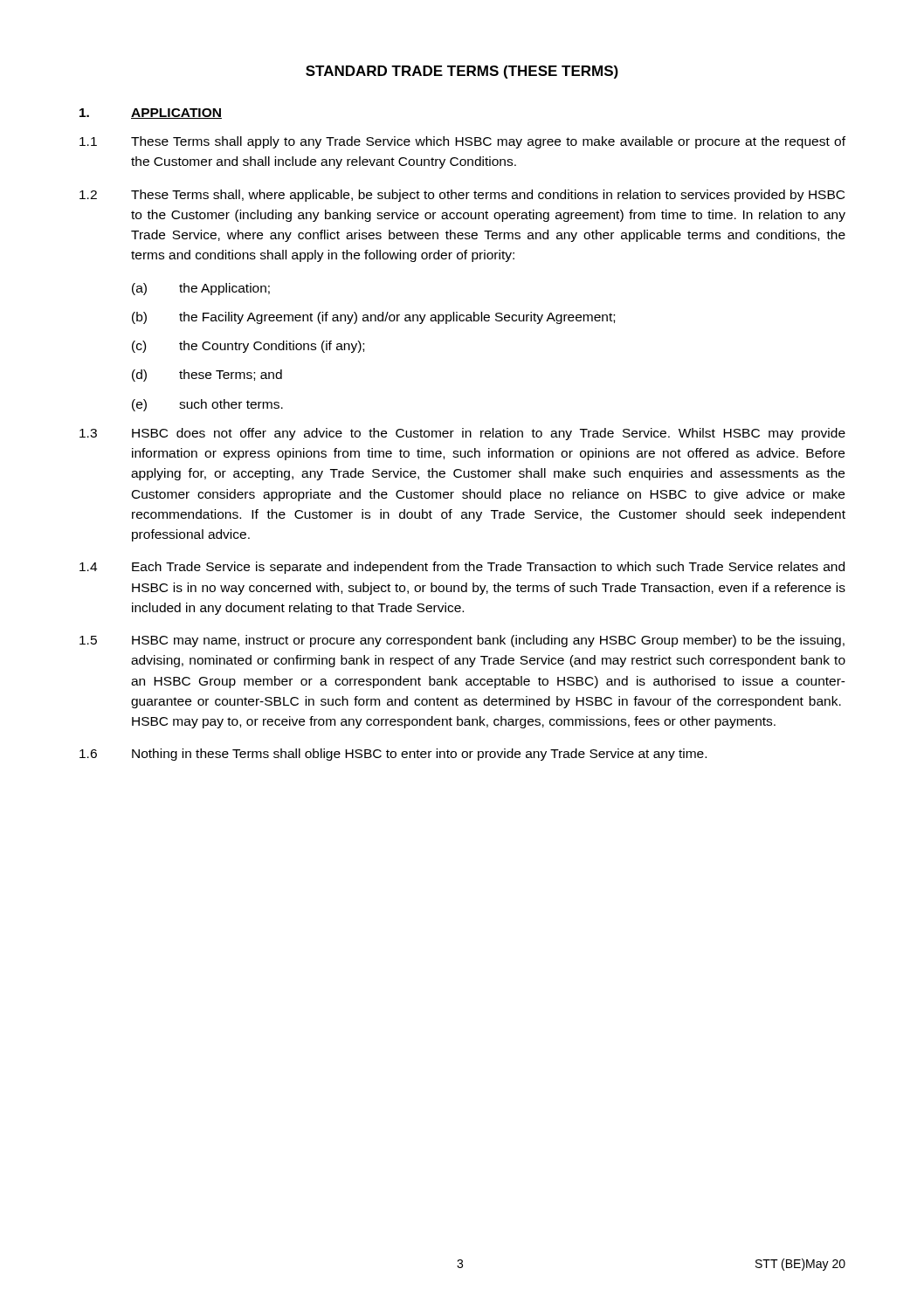
Task: Find "1. APPLICATION" on this page
Action: [150, 113]
